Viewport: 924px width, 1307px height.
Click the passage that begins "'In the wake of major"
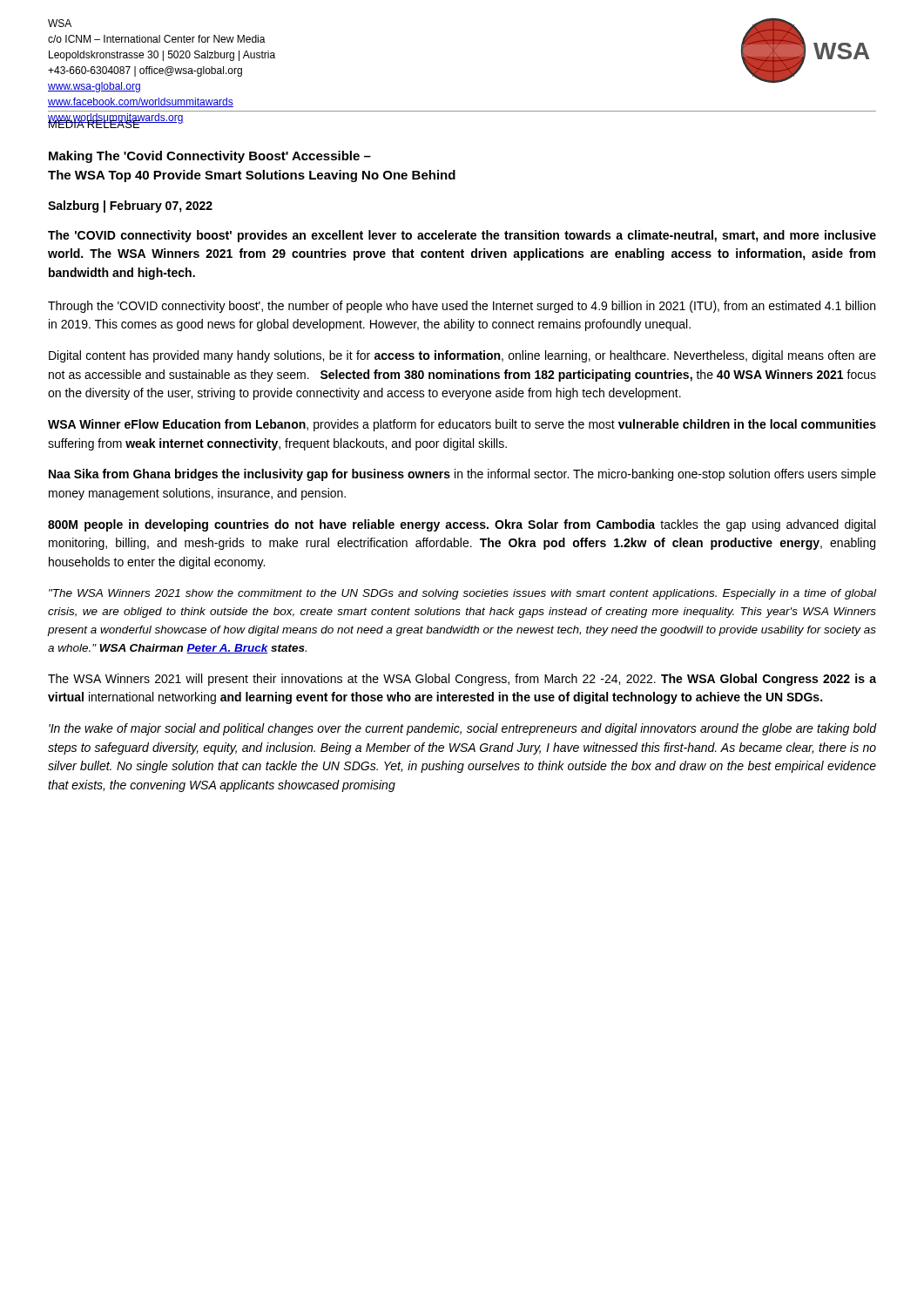462,757
